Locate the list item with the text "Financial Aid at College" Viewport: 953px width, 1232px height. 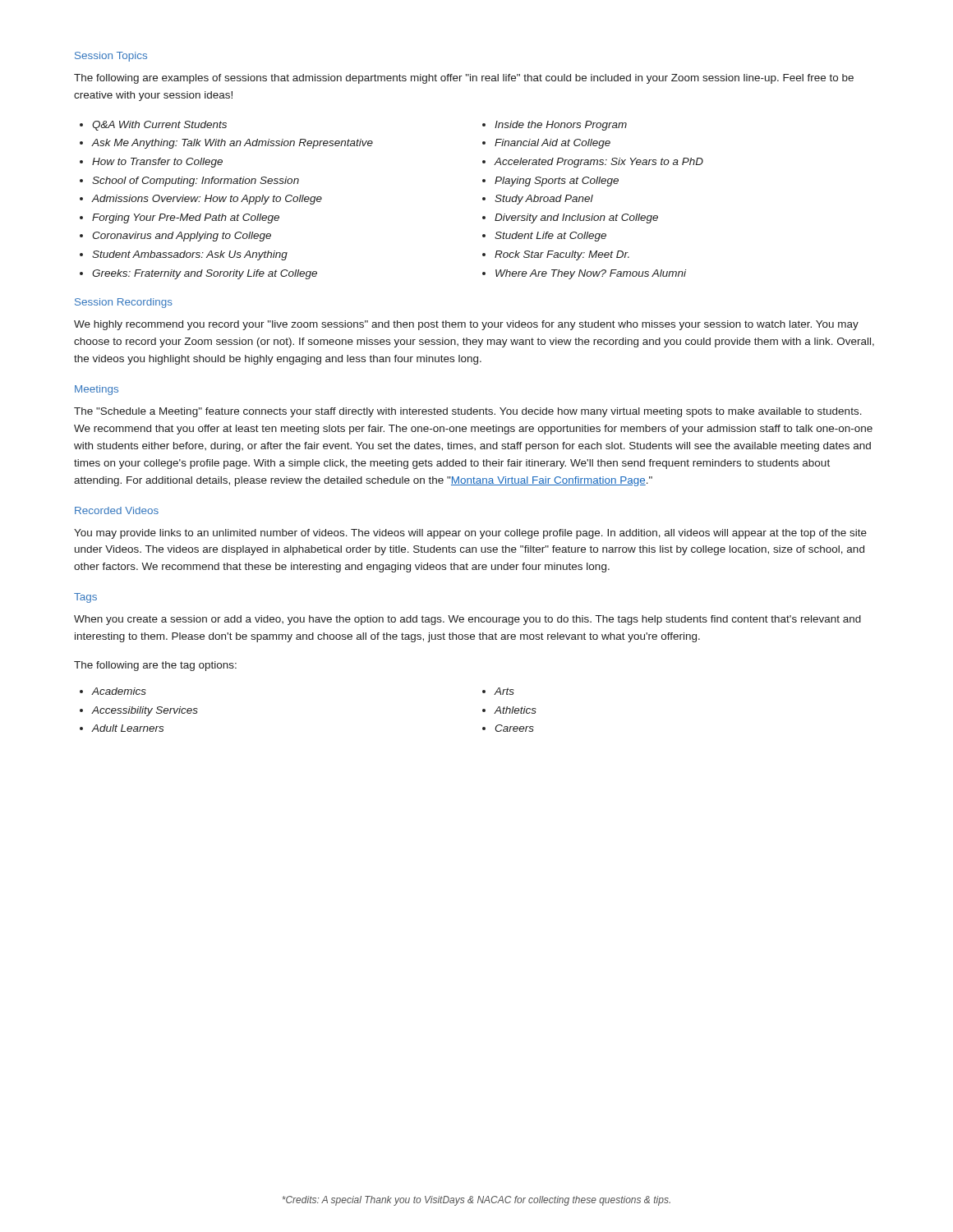553,143
